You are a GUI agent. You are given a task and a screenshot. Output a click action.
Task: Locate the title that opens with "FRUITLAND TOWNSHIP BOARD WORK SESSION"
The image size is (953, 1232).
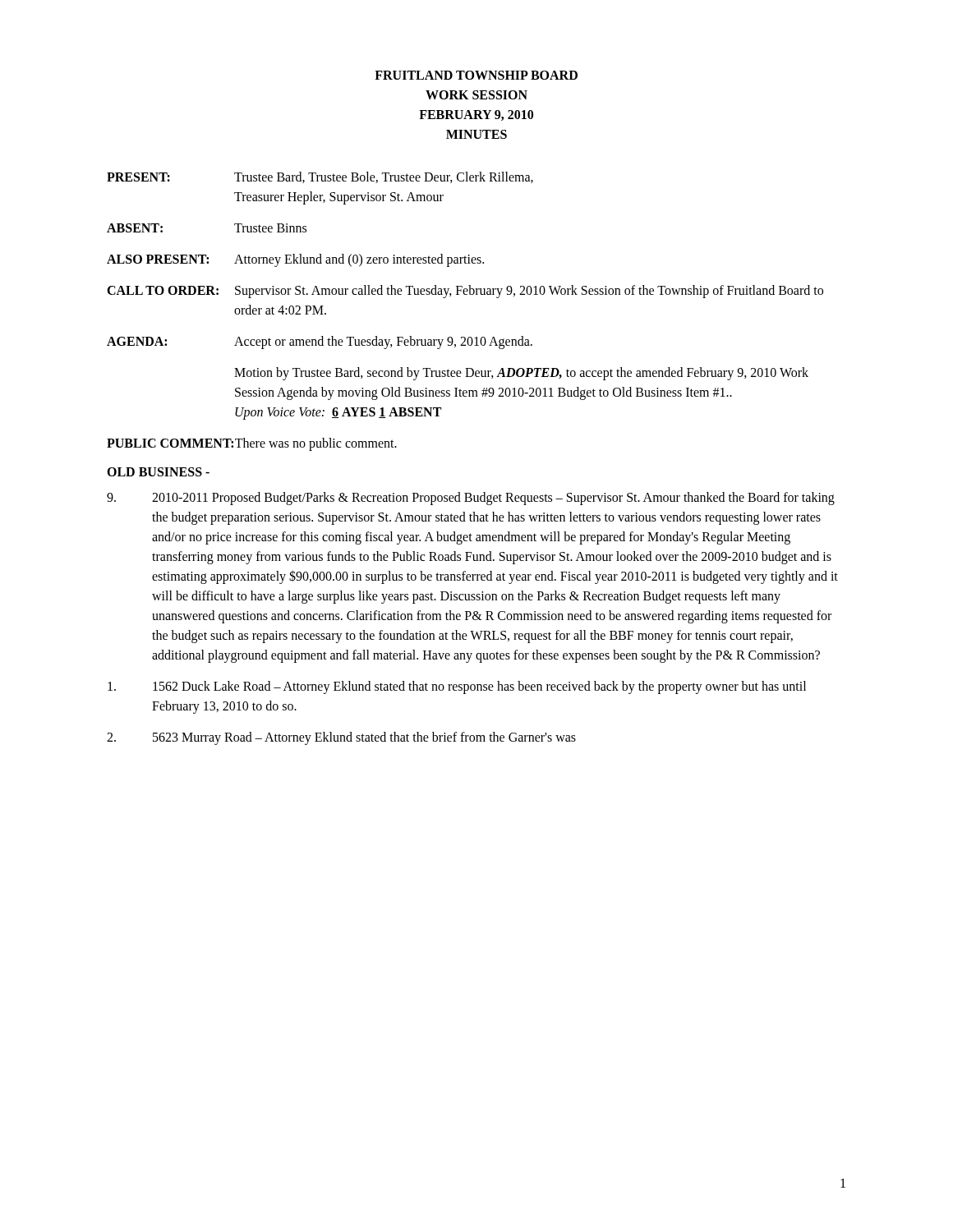476,105
